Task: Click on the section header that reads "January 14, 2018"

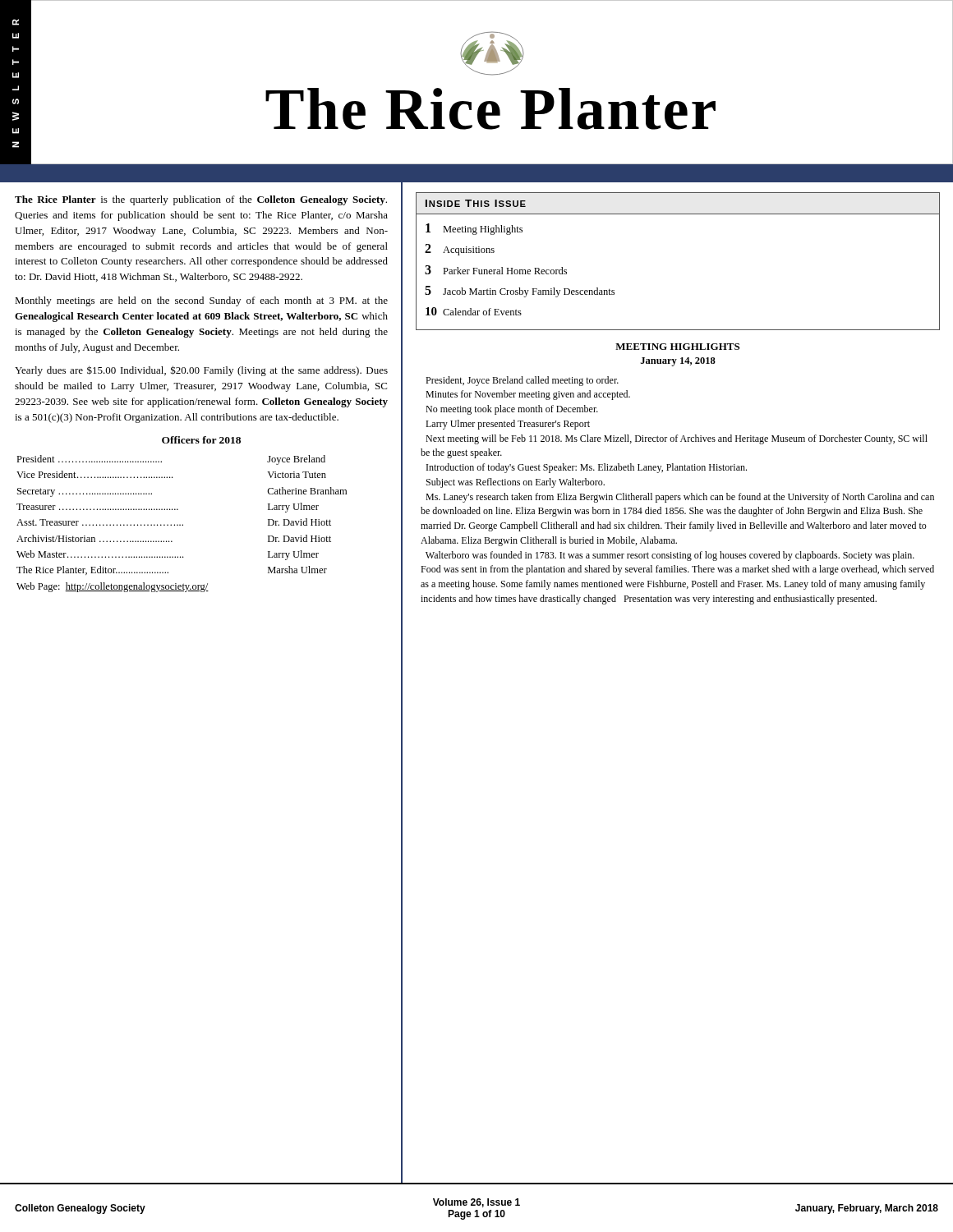Action: 678,360
